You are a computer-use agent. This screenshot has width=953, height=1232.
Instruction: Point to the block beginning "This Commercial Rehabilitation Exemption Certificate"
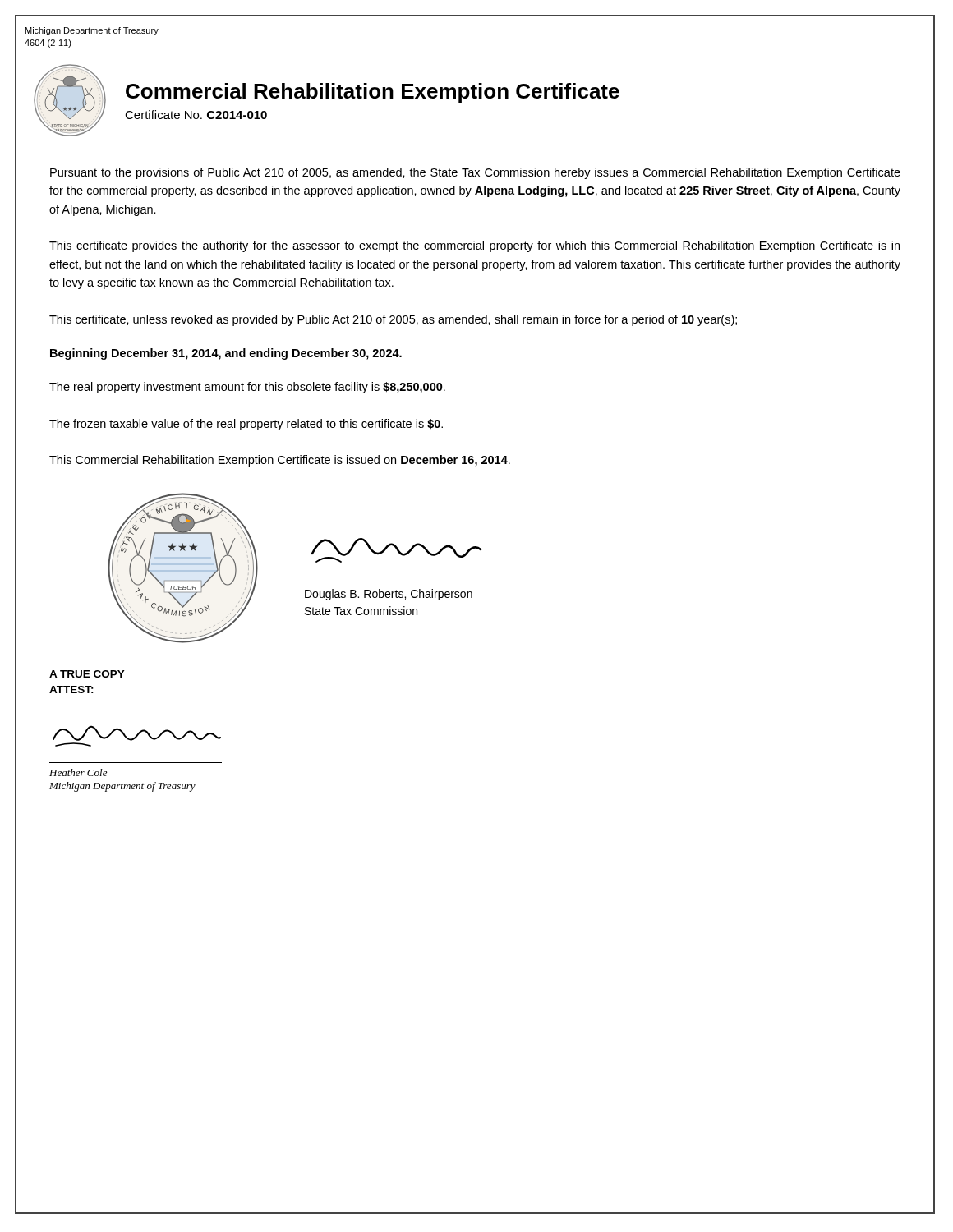pos(280,460)
